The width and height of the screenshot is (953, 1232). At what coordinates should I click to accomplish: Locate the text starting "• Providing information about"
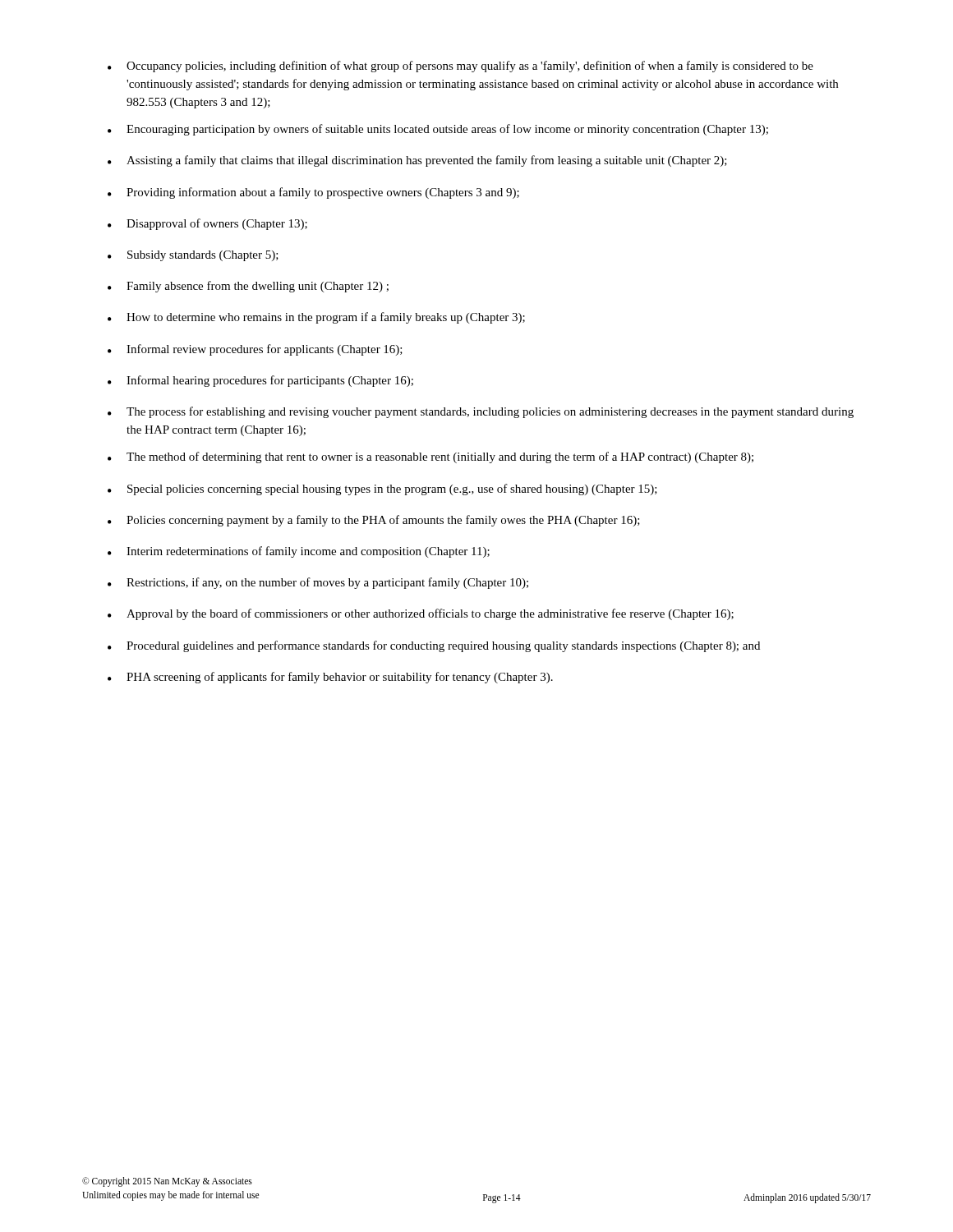pyautogui.click(x=313, y=194)
